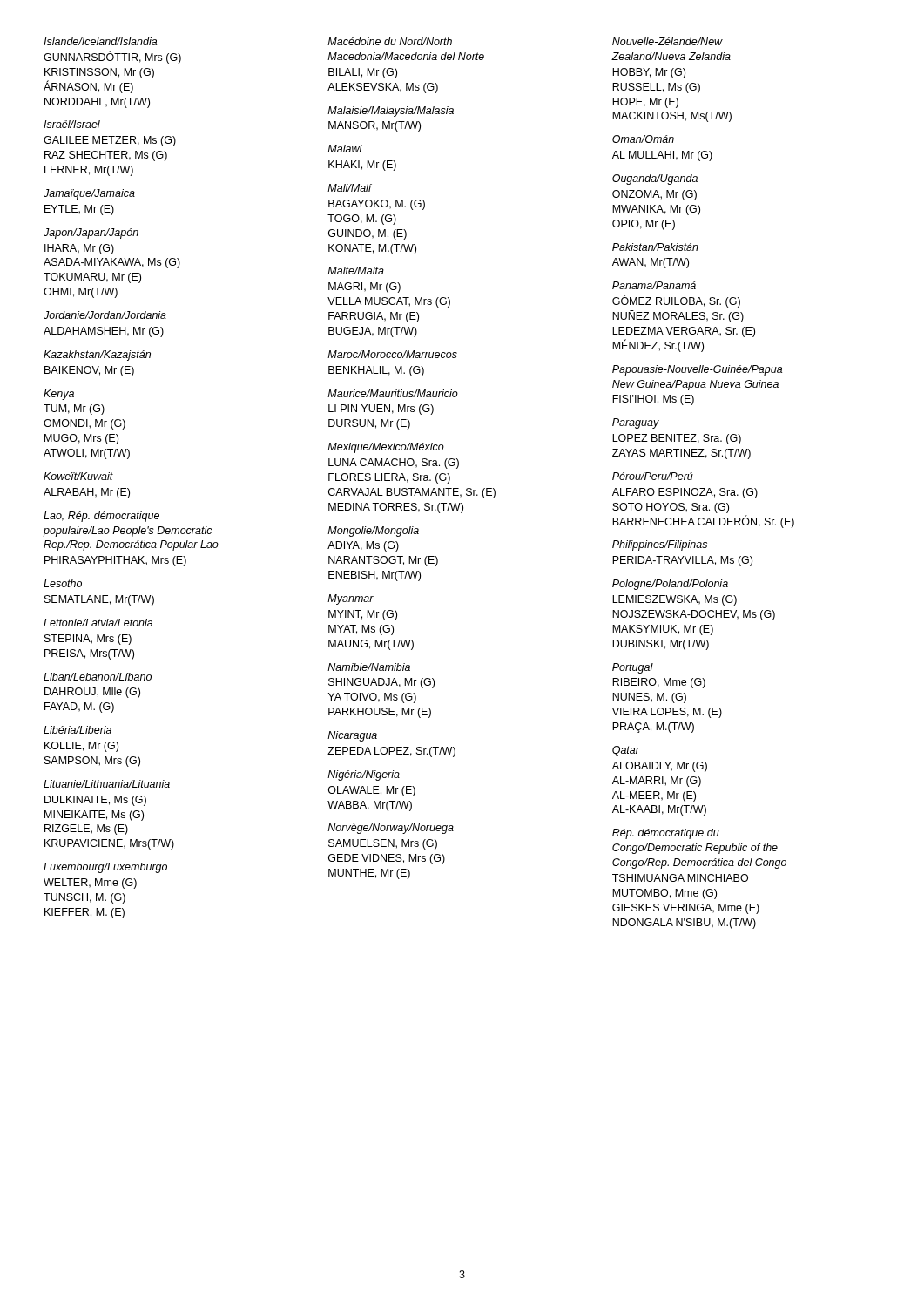The image size is (924, 1307).
Task: Click the passage that begins "Papouasie-Nouvelle-Guinée/PapuaNew Guinea/Papua Nueva"
Action: 746,385
